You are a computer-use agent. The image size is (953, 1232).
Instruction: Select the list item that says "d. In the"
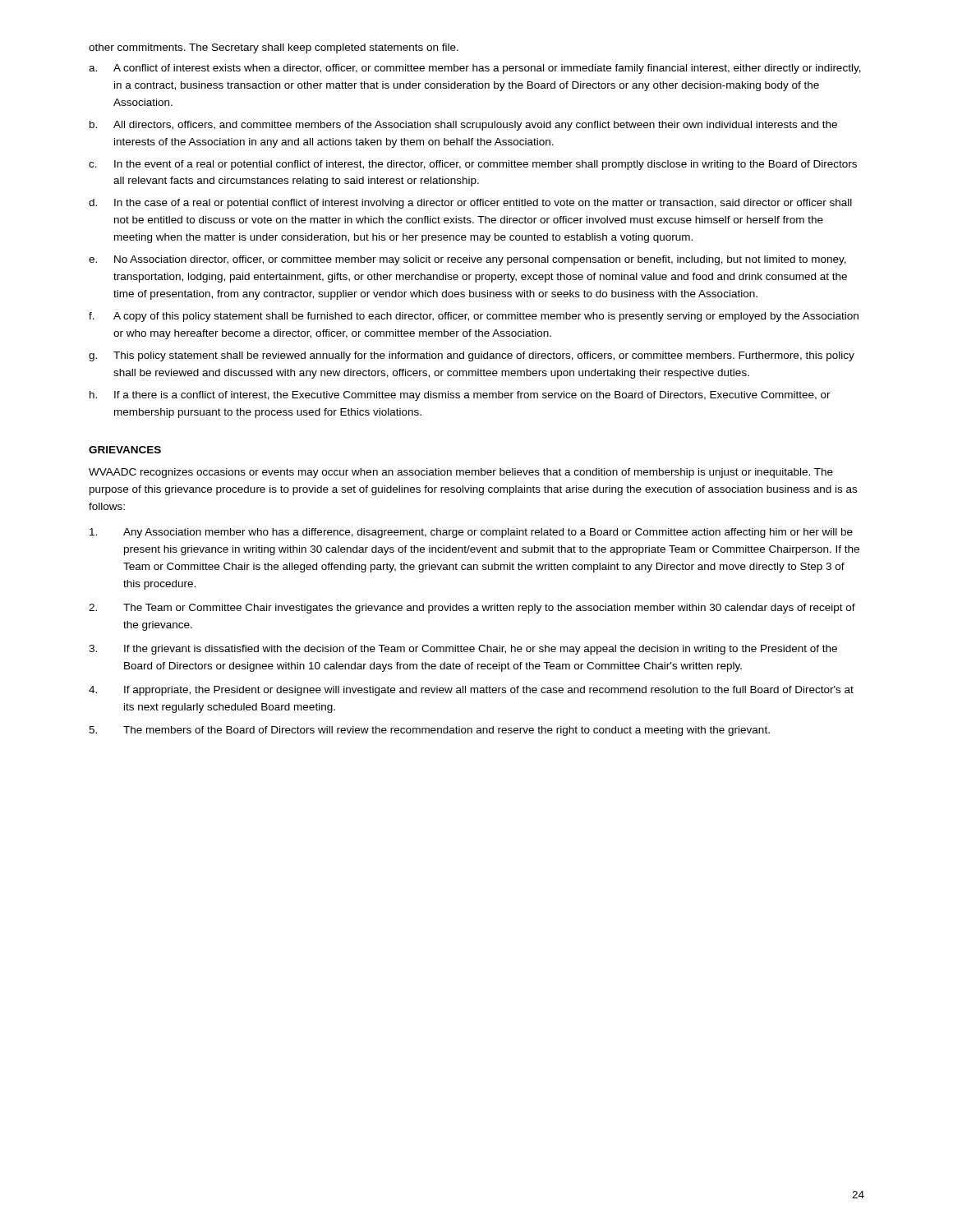click(x=476, y=221)
